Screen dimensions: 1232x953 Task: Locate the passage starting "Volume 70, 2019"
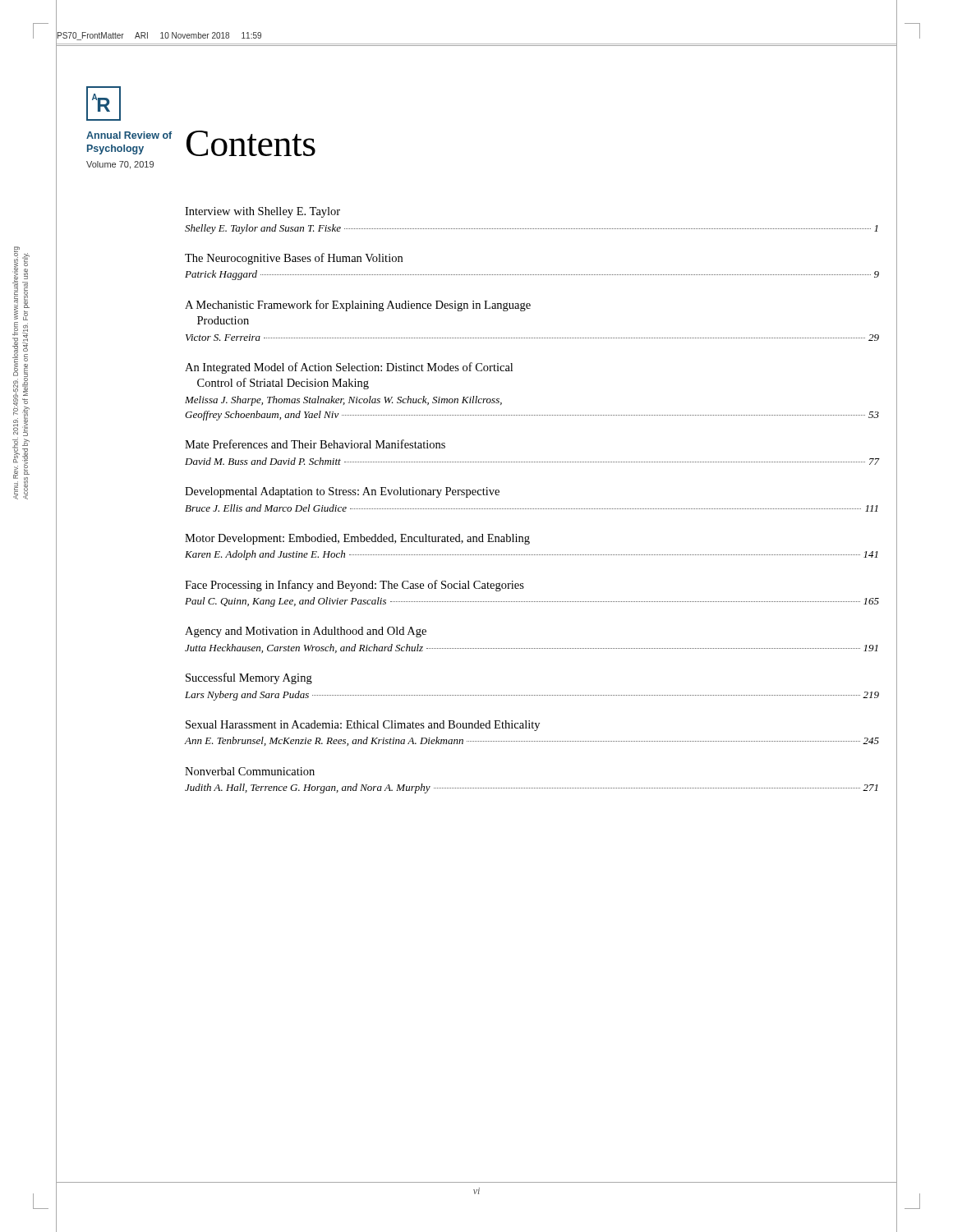(x=120, y=164)
